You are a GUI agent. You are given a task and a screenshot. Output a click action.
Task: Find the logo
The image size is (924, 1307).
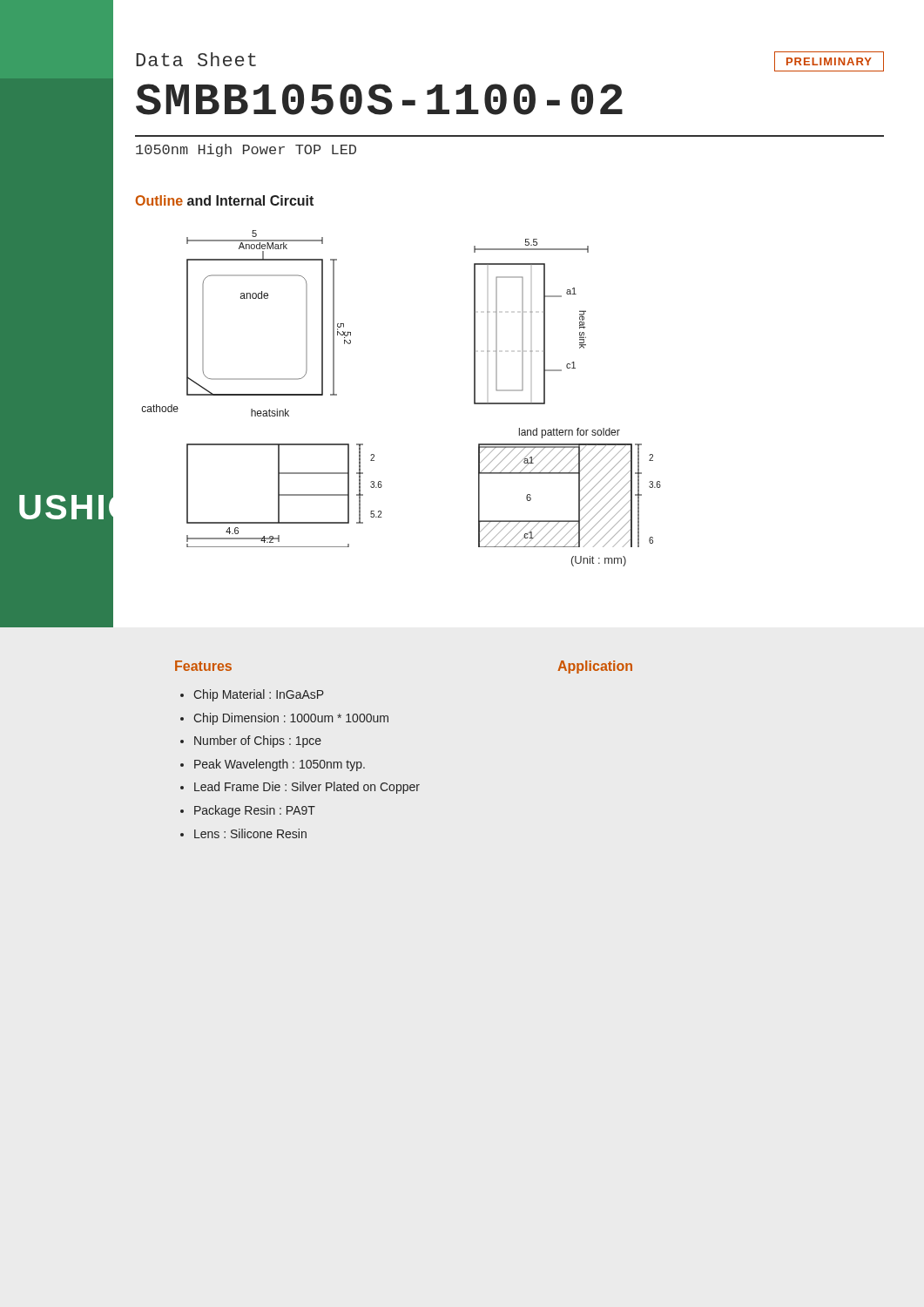pos(65,508)
